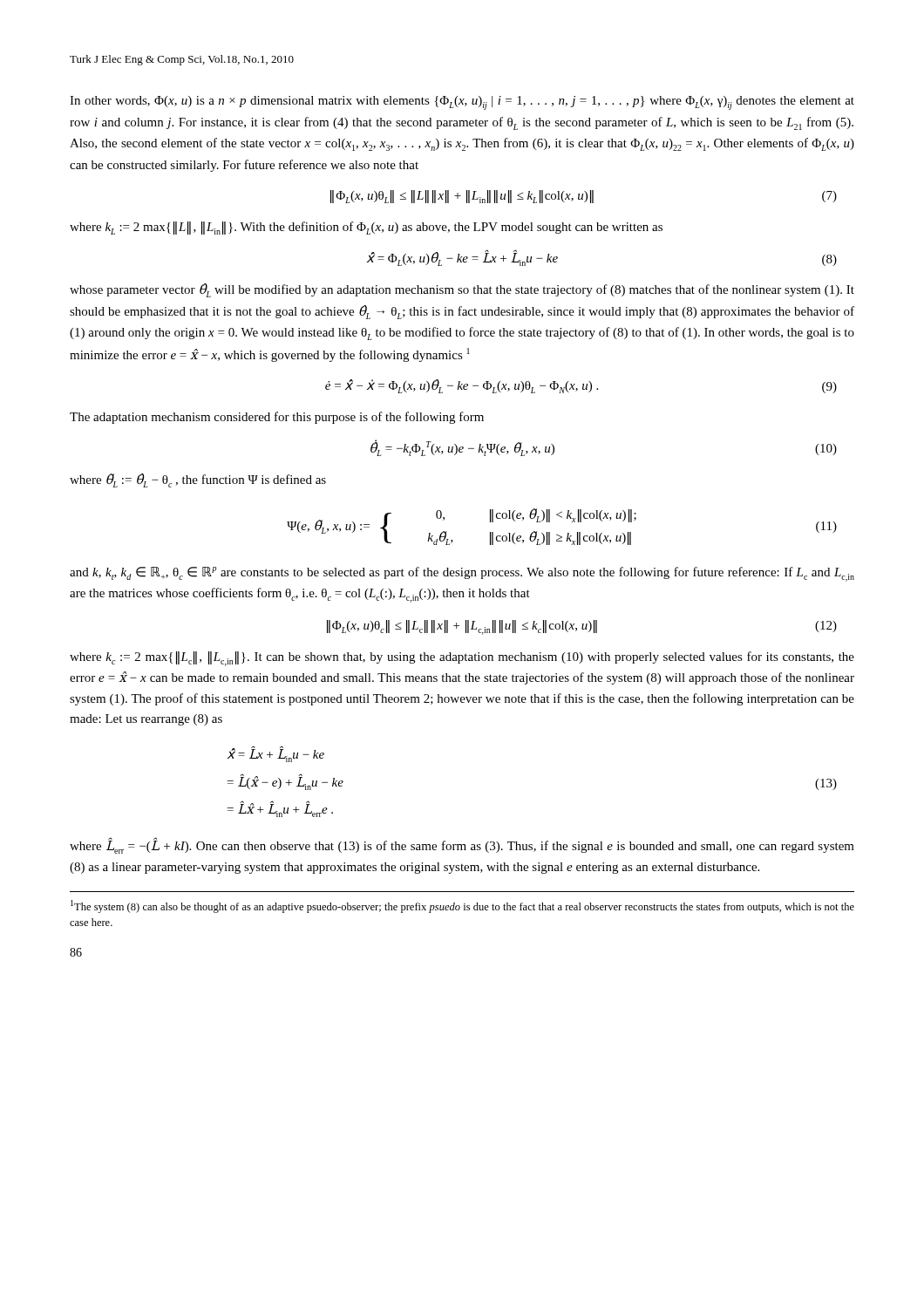The image size is (924, 1308).
Task: Locate the formula that reads "θ̂̇L = −ktΦLT(x, u)e −"
Action: 462,449
